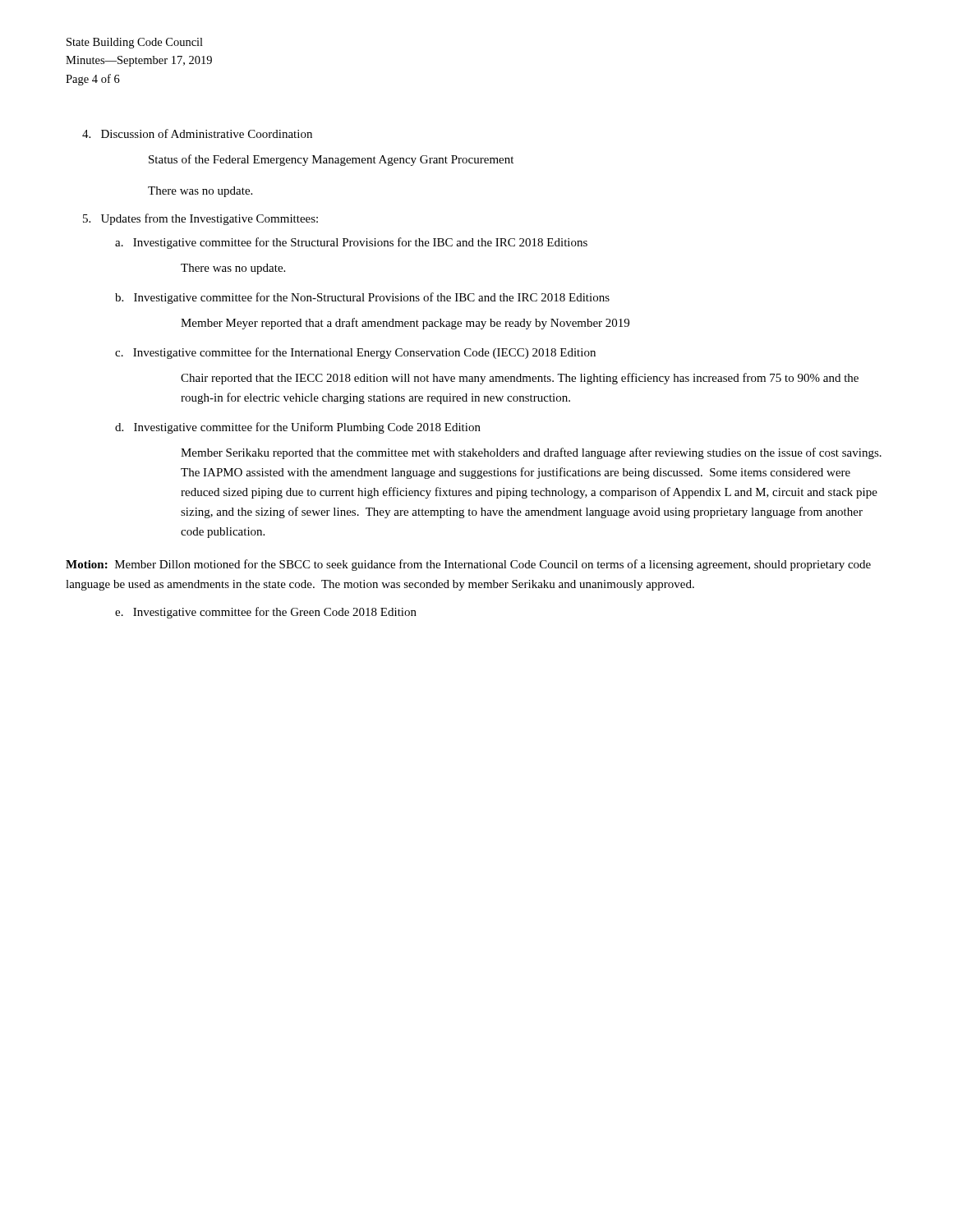Click the passage that begins "Motion: Member Dillon motioned for"
953x1232 pixels.
(476, 574)
